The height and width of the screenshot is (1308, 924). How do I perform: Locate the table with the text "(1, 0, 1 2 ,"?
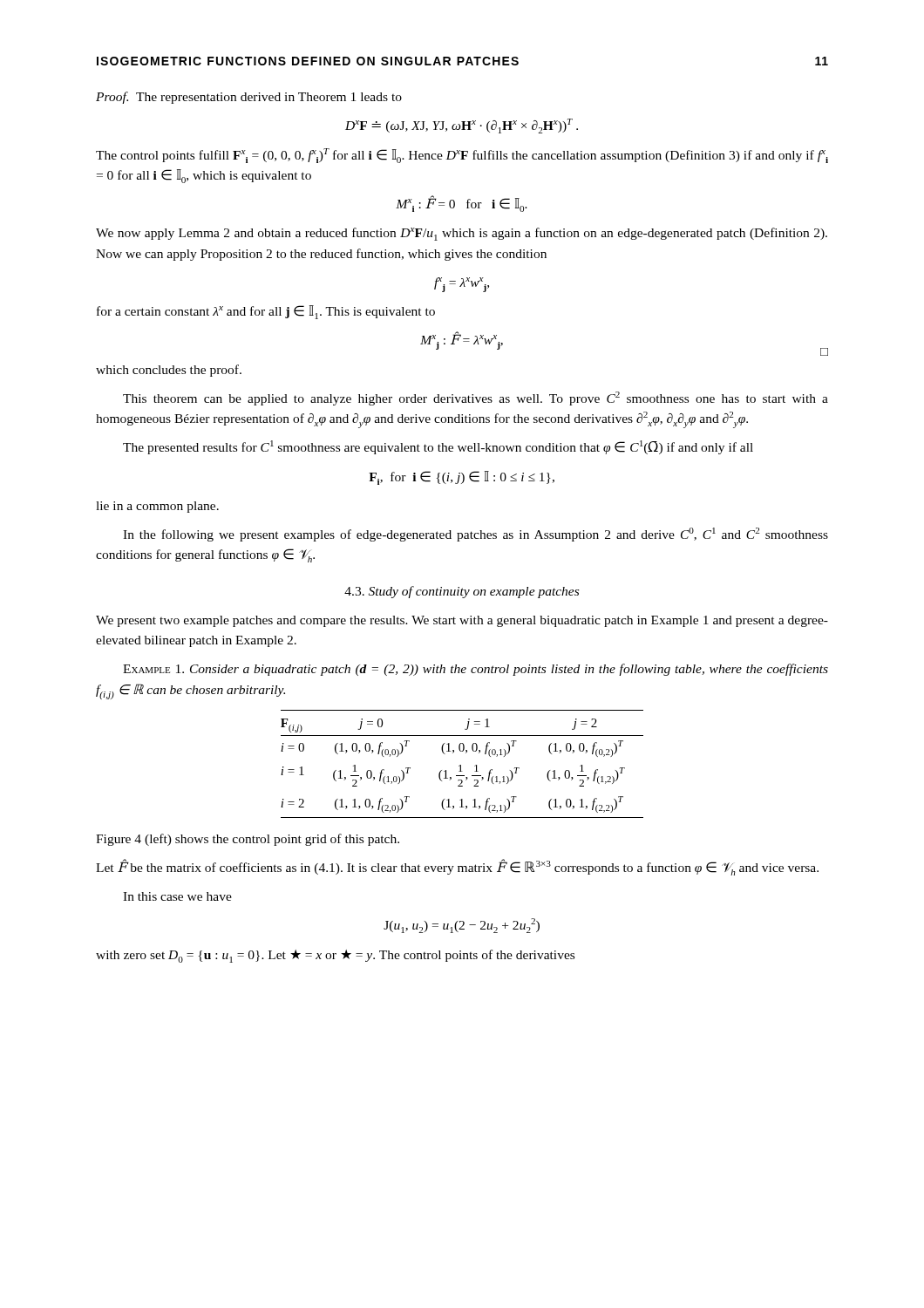(462, 764)
